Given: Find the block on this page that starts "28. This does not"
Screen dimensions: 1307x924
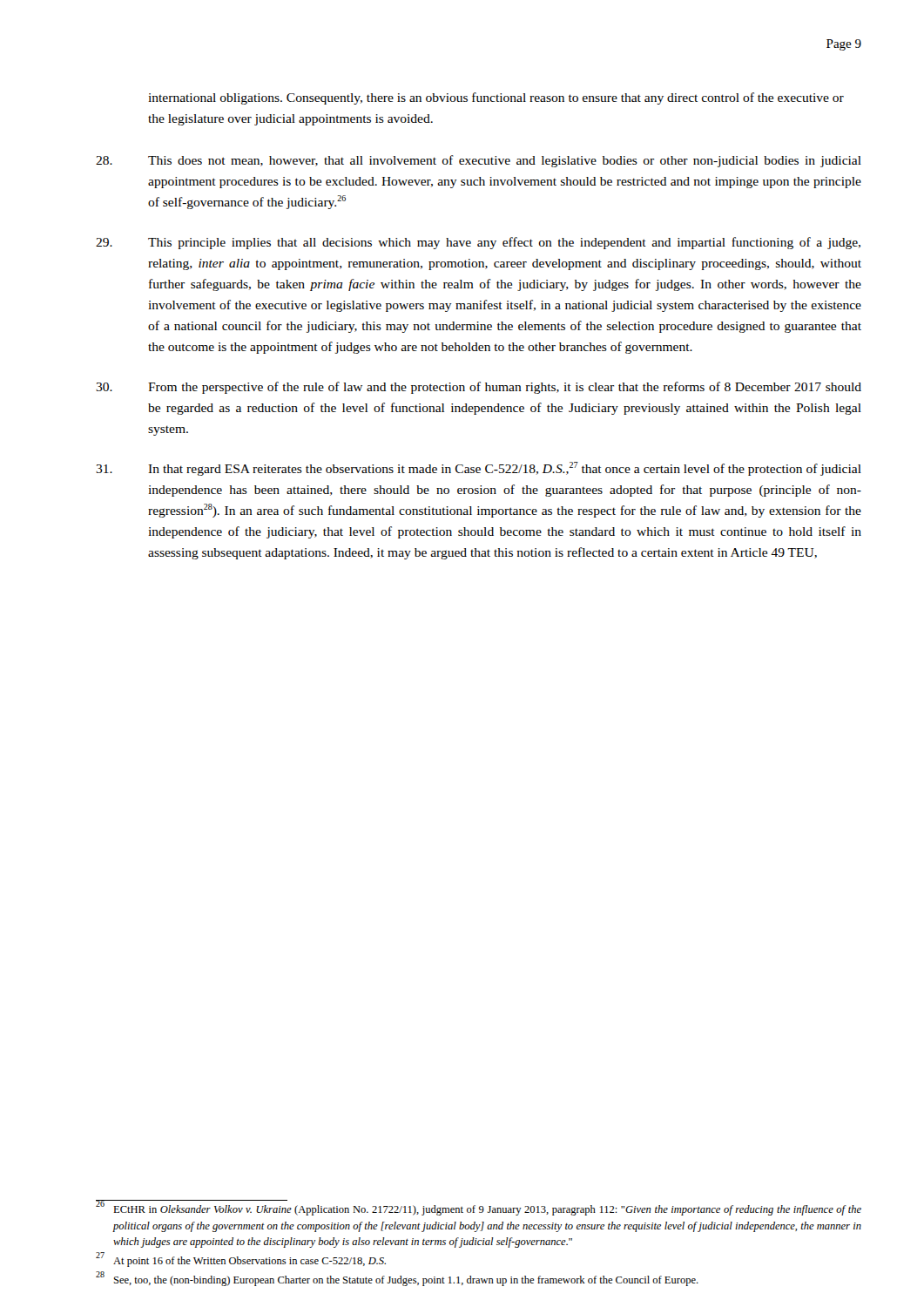Looking at the screenshot, I should (479, 181).
